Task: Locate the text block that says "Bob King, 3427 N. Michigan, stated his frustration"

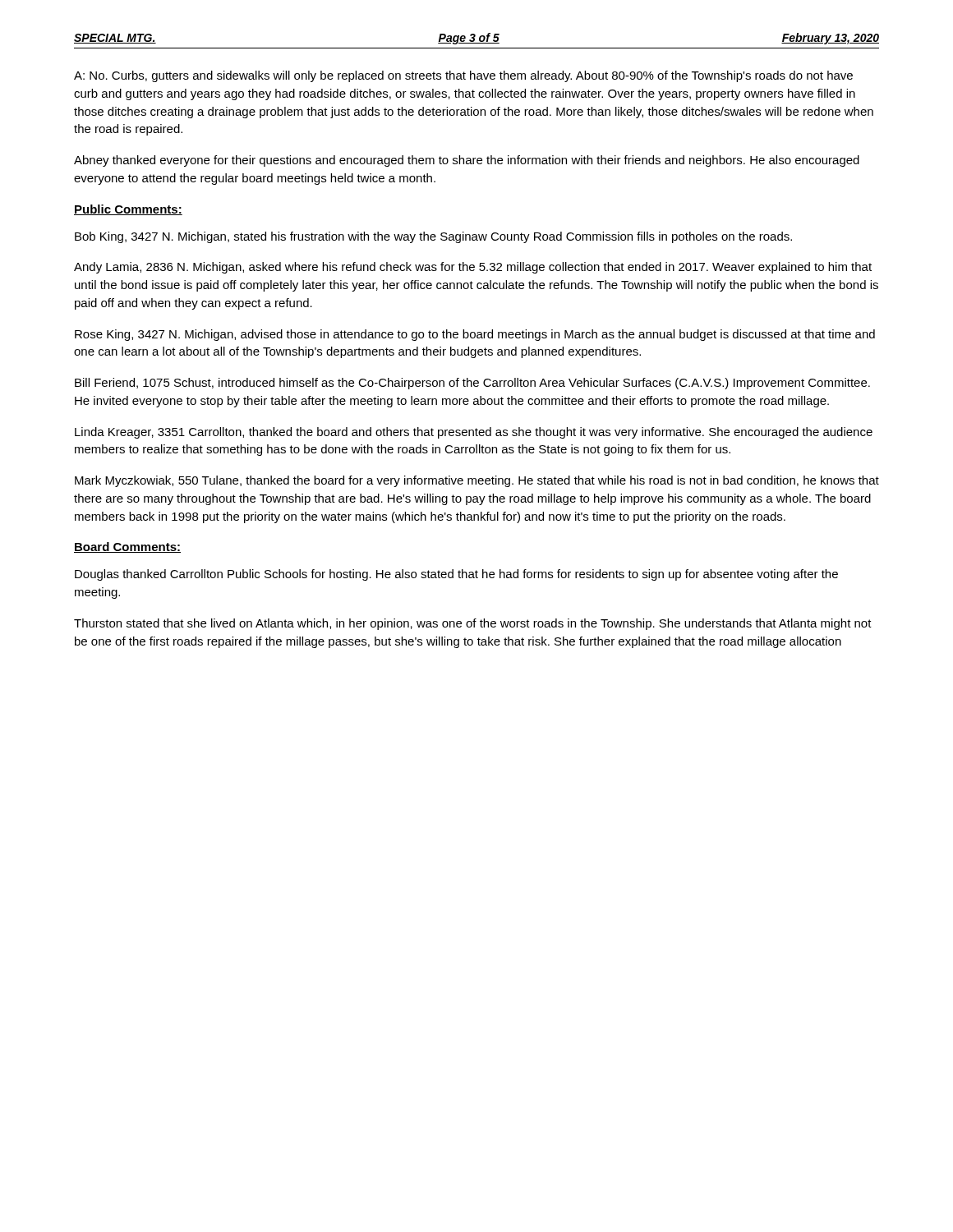Action: [x=434, y=236]
